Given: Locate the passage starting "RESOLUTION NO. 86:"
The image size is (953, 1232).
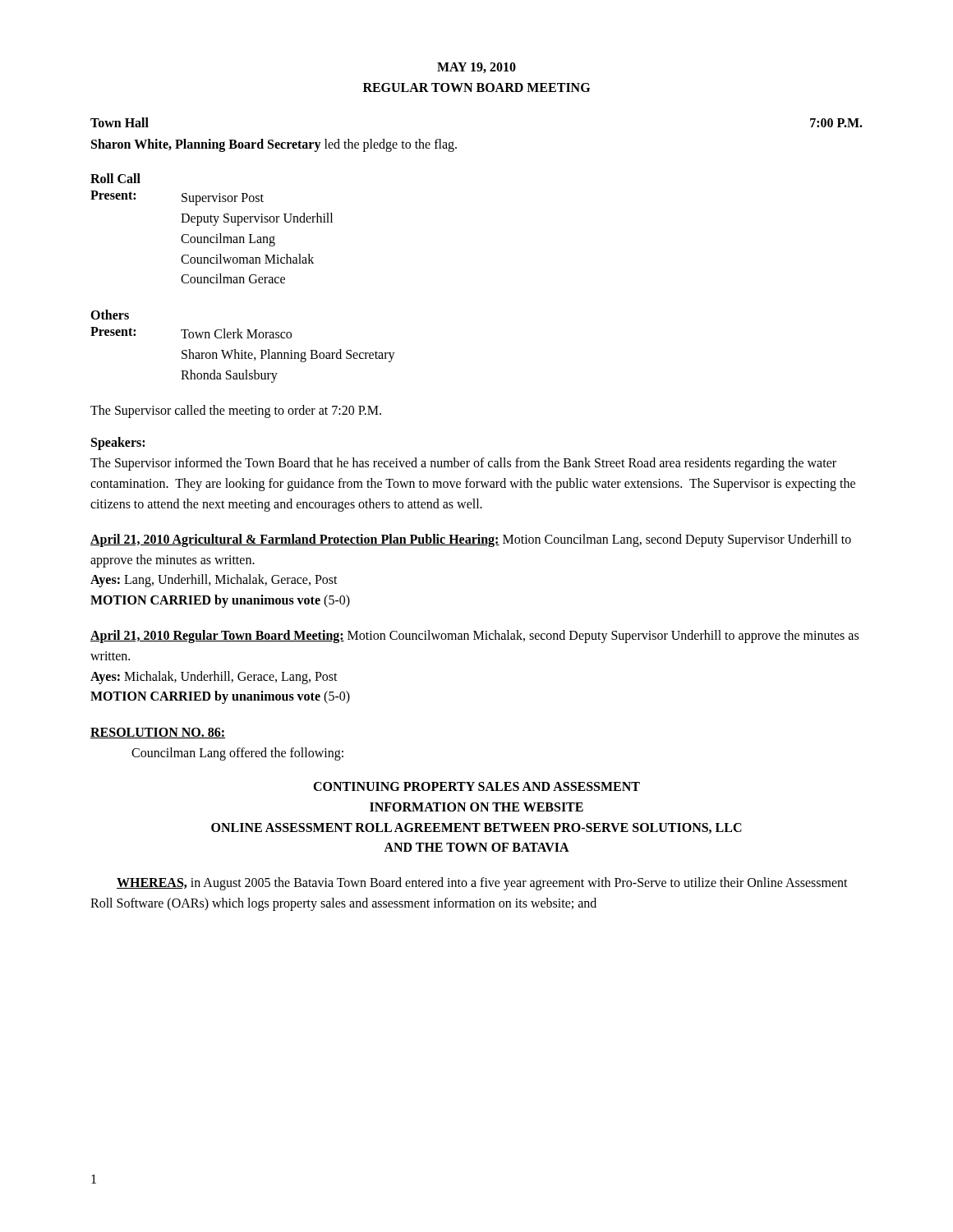Looking at the screenshot, I should (158, 732).
